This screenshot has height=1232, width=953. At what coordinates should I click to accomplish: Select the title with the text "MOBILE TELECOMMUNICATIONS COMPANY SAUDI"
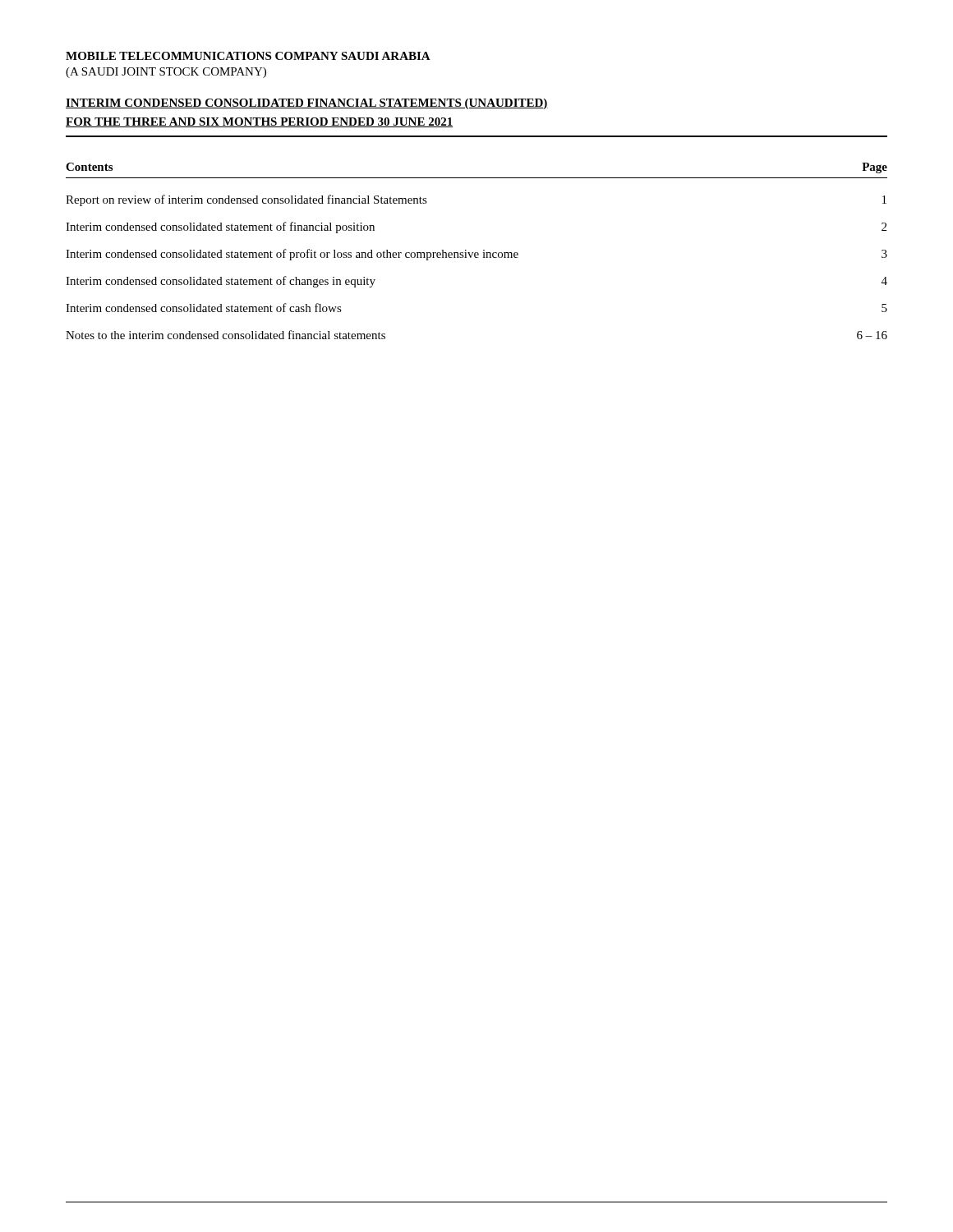(x=248, y=56)
